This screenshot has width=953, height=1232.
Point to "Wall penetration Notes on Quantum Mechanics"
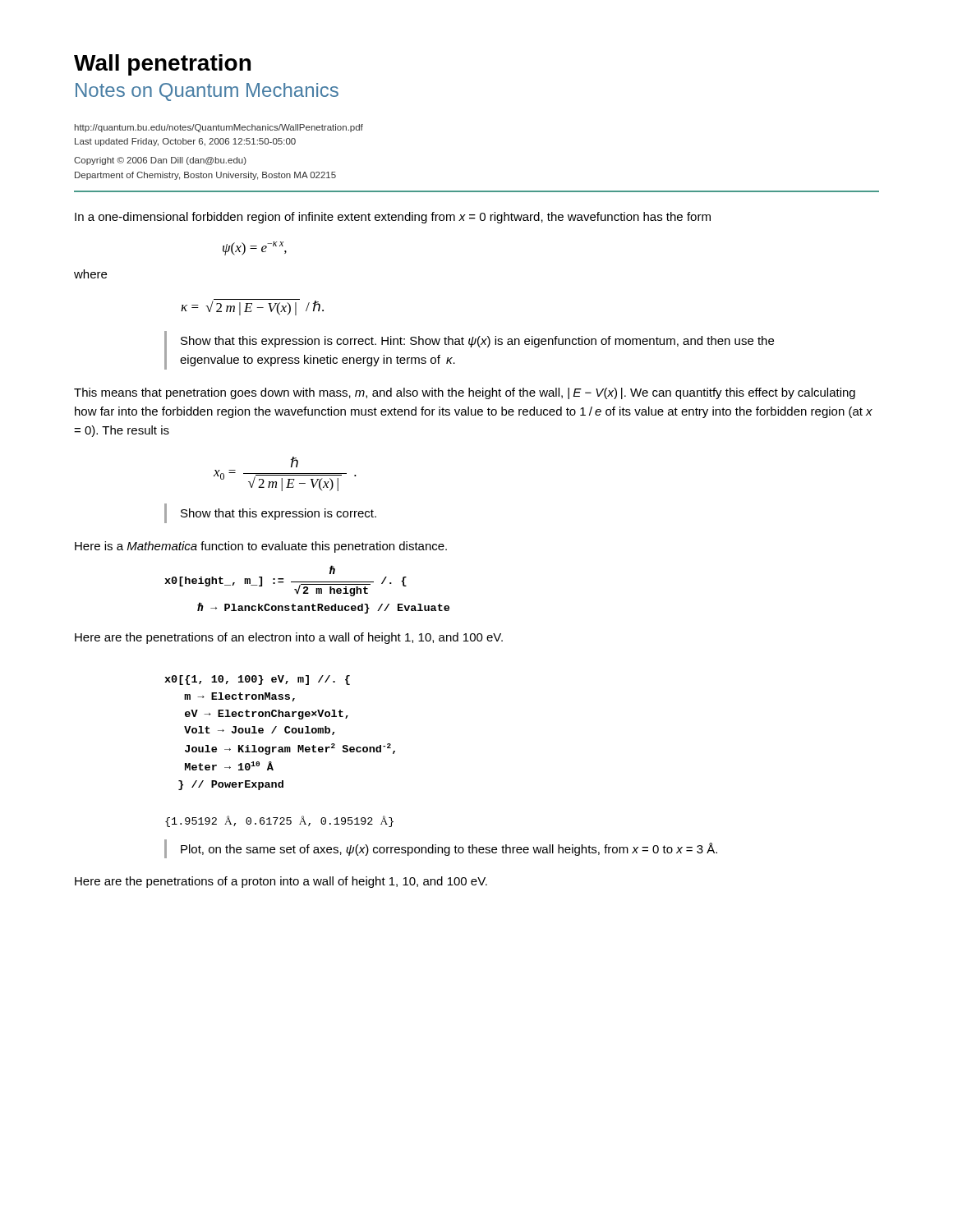[162, 65]
